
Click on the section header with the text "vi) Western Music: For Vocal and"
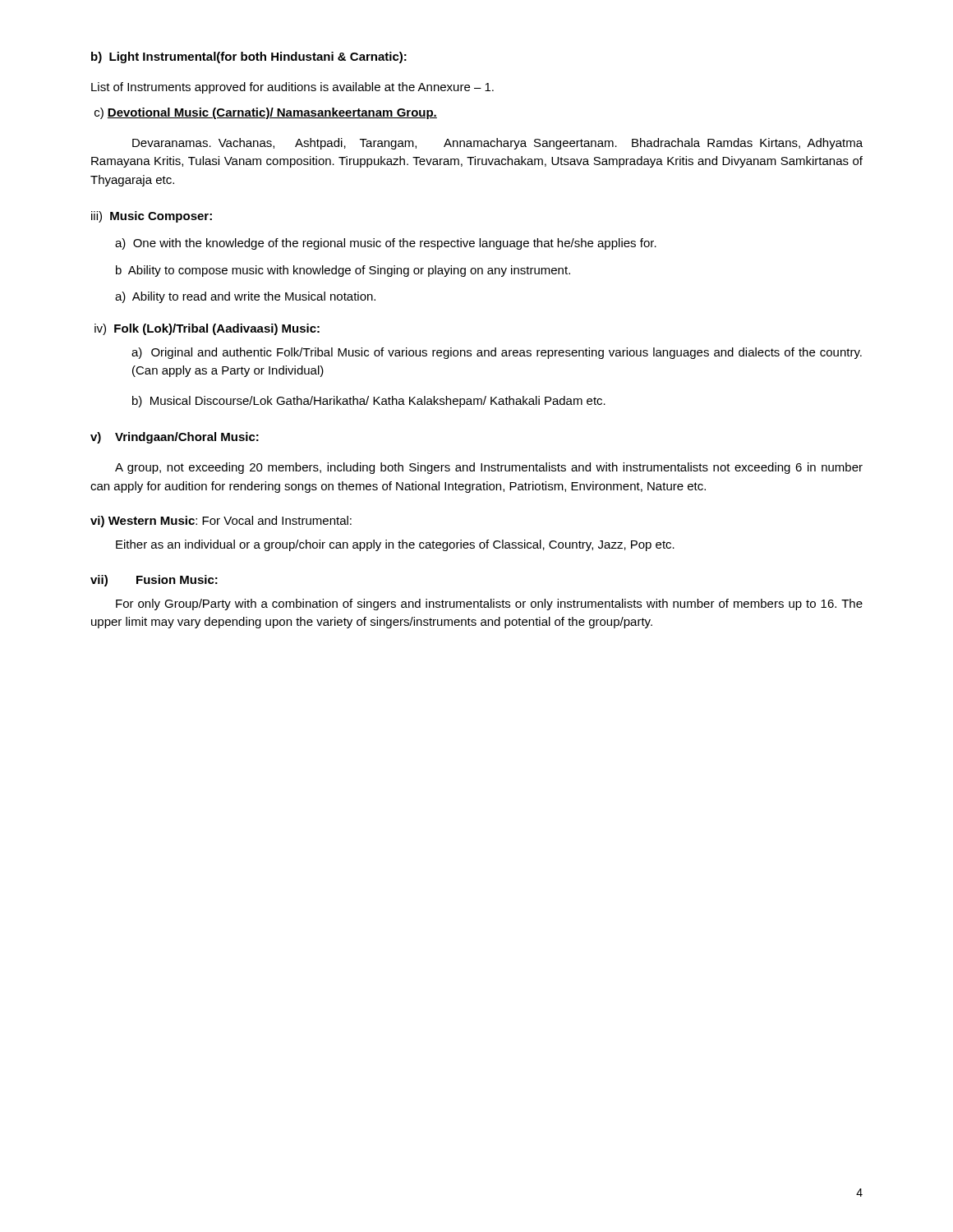click(221, 520)
